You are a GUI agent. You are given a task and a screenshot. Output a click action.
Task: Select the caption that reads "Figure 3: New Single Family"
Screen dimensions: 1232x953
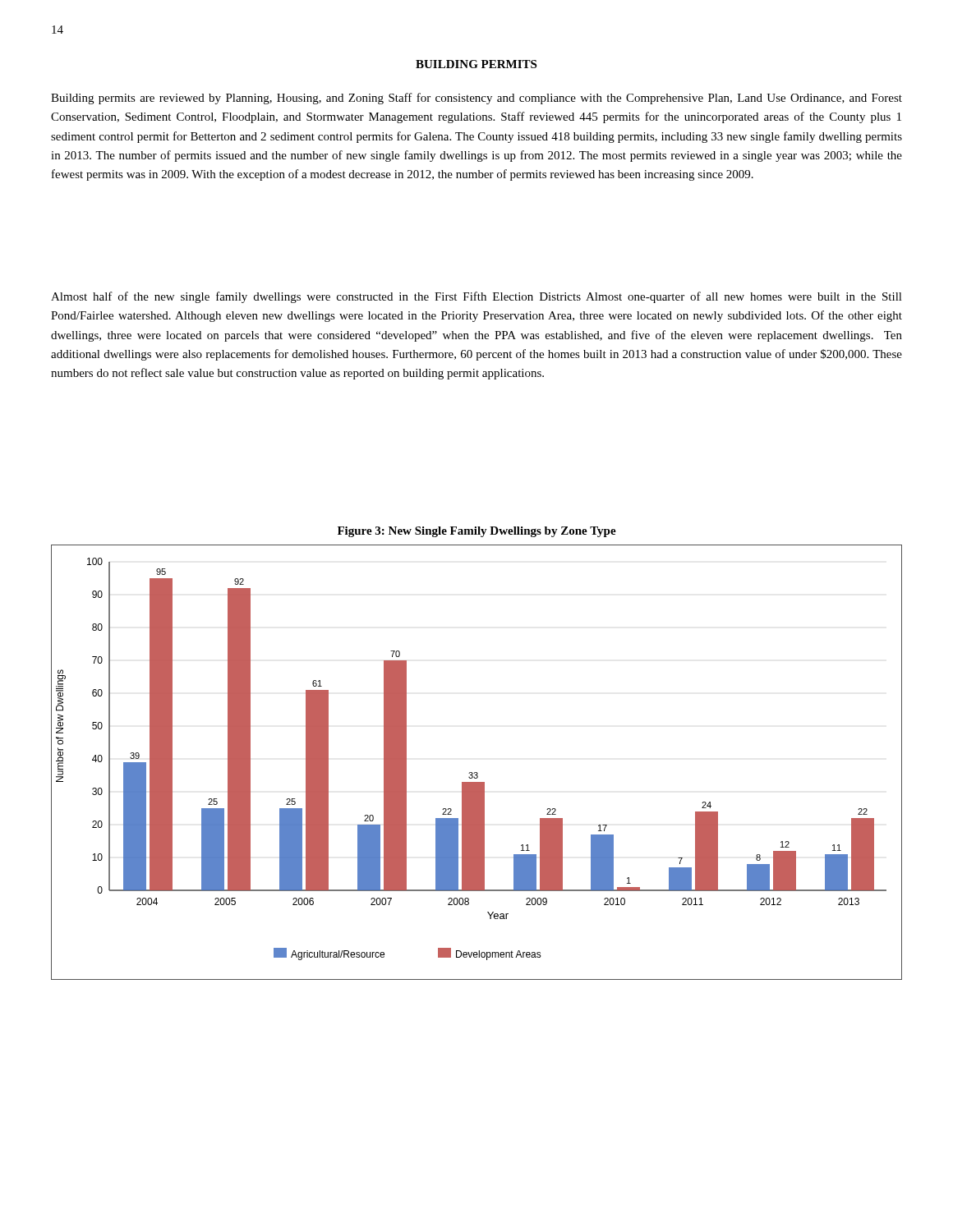476,531
